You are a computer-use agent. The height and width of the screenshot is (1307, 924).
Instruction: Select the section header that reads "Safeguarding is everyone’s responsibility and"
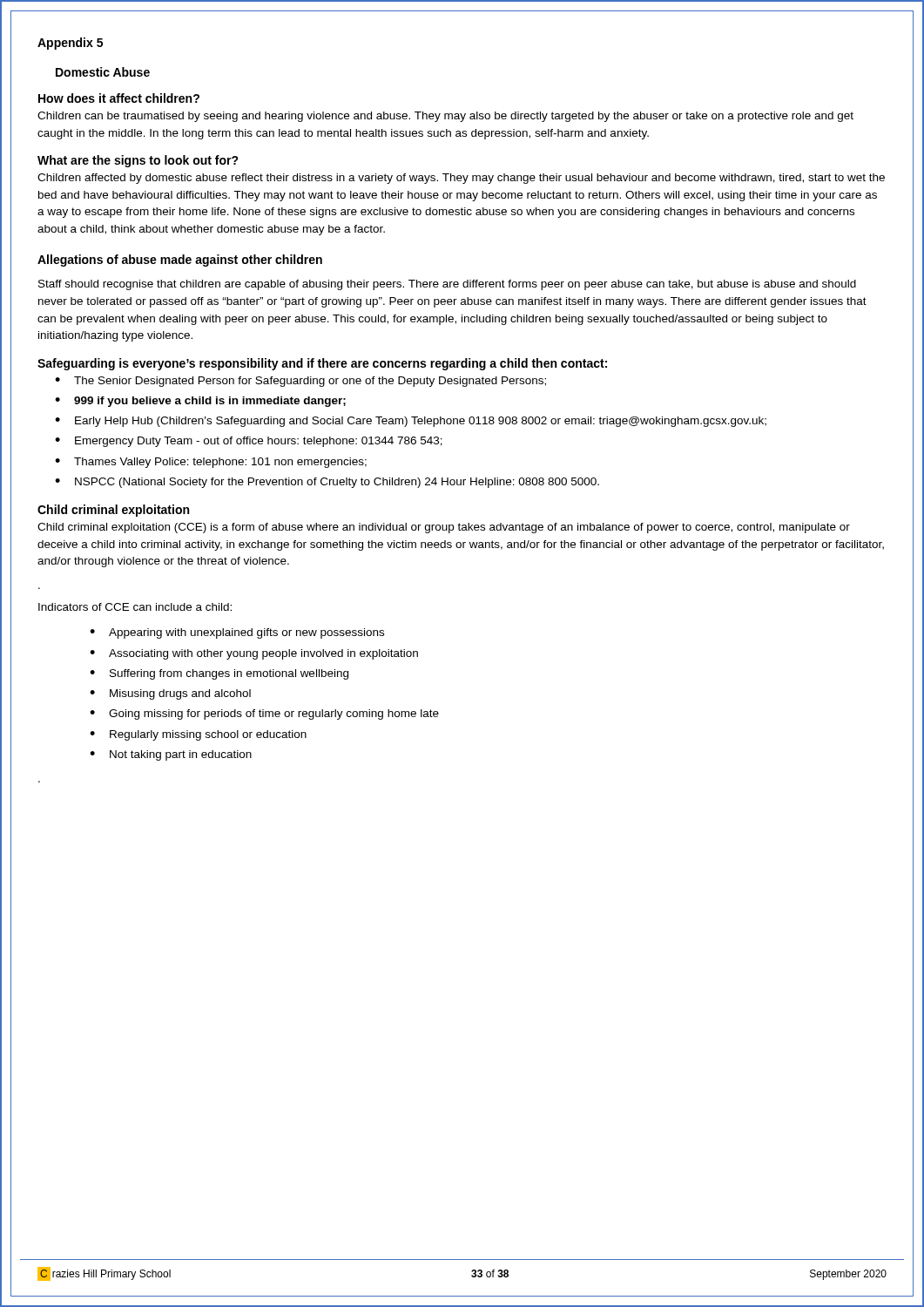click(x=323, y=363)
